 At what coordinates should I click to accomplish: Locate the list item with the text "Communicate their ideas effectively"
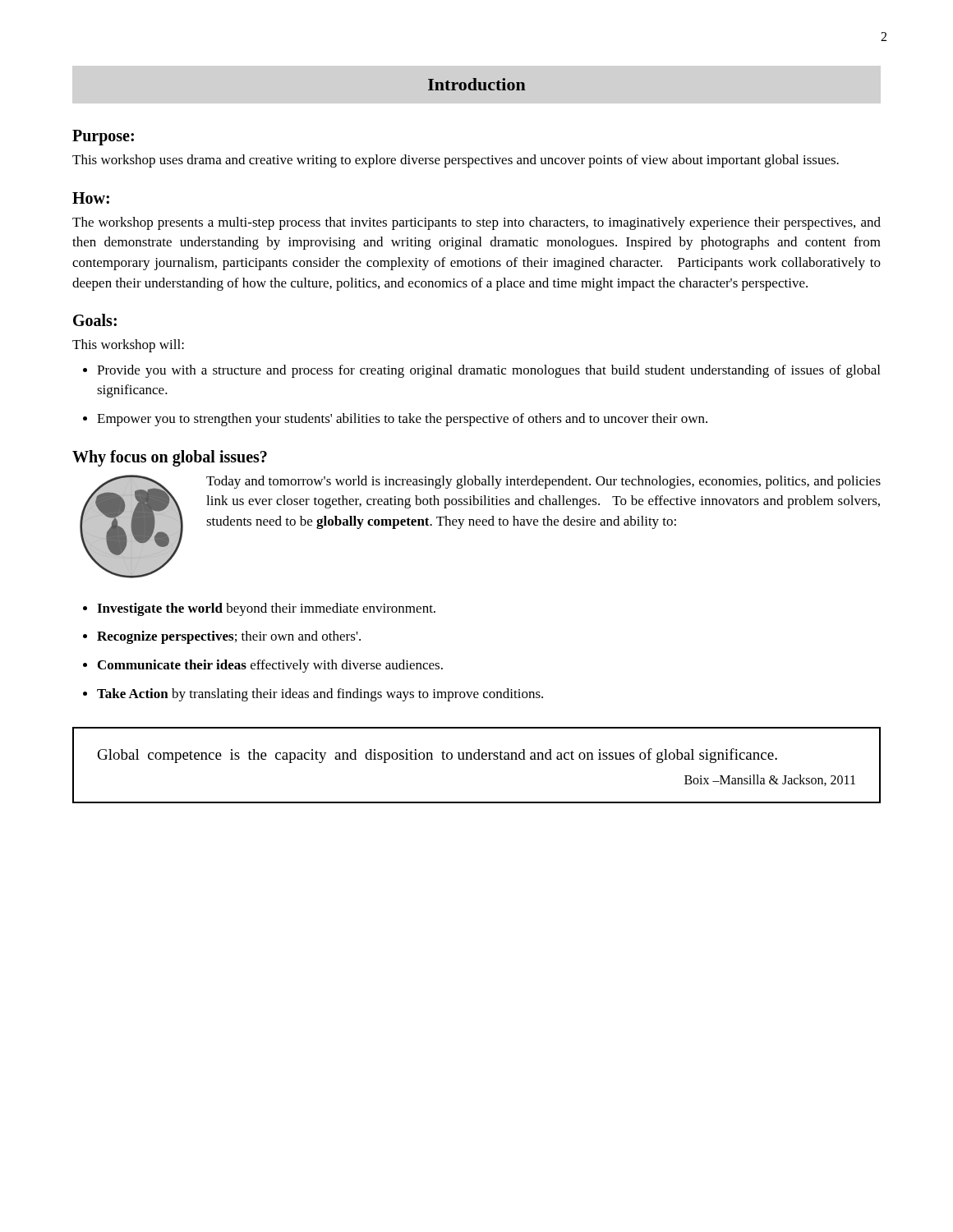point(270,665)
